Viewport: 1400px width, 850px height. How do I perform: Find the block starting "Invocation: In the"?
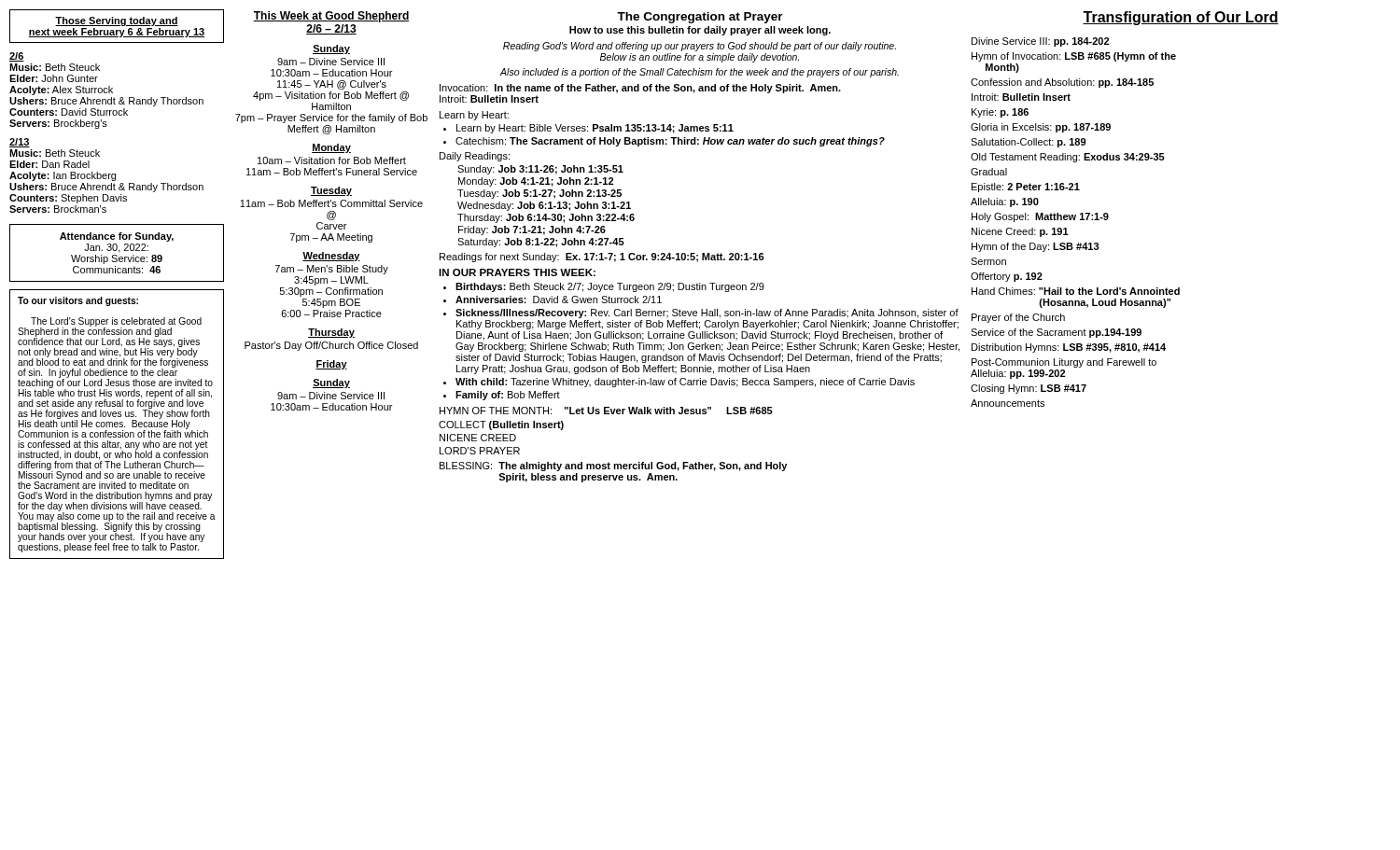click(640, 93)
